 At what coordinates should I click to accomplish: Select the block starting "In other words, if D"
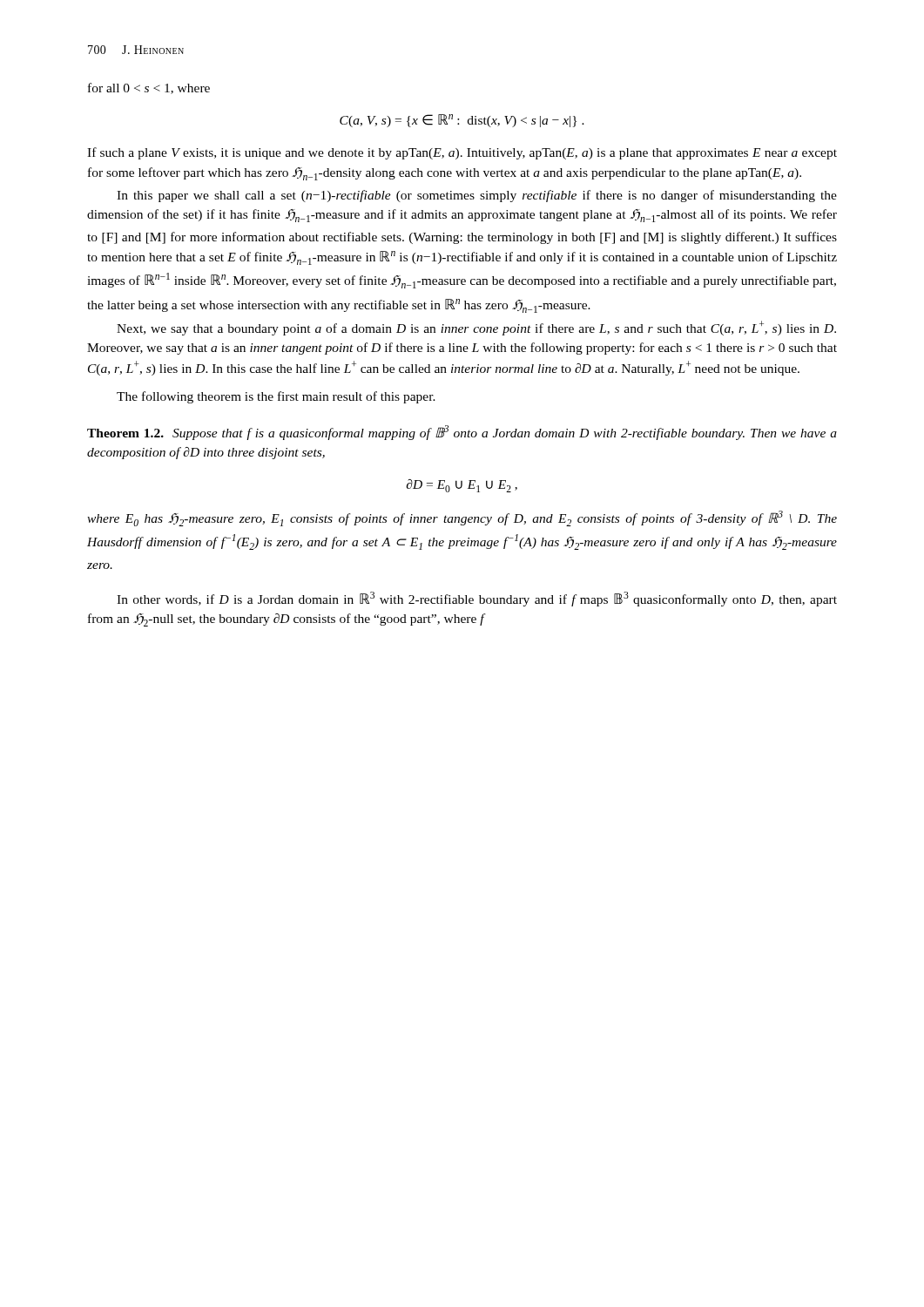(x=462, y=610)
